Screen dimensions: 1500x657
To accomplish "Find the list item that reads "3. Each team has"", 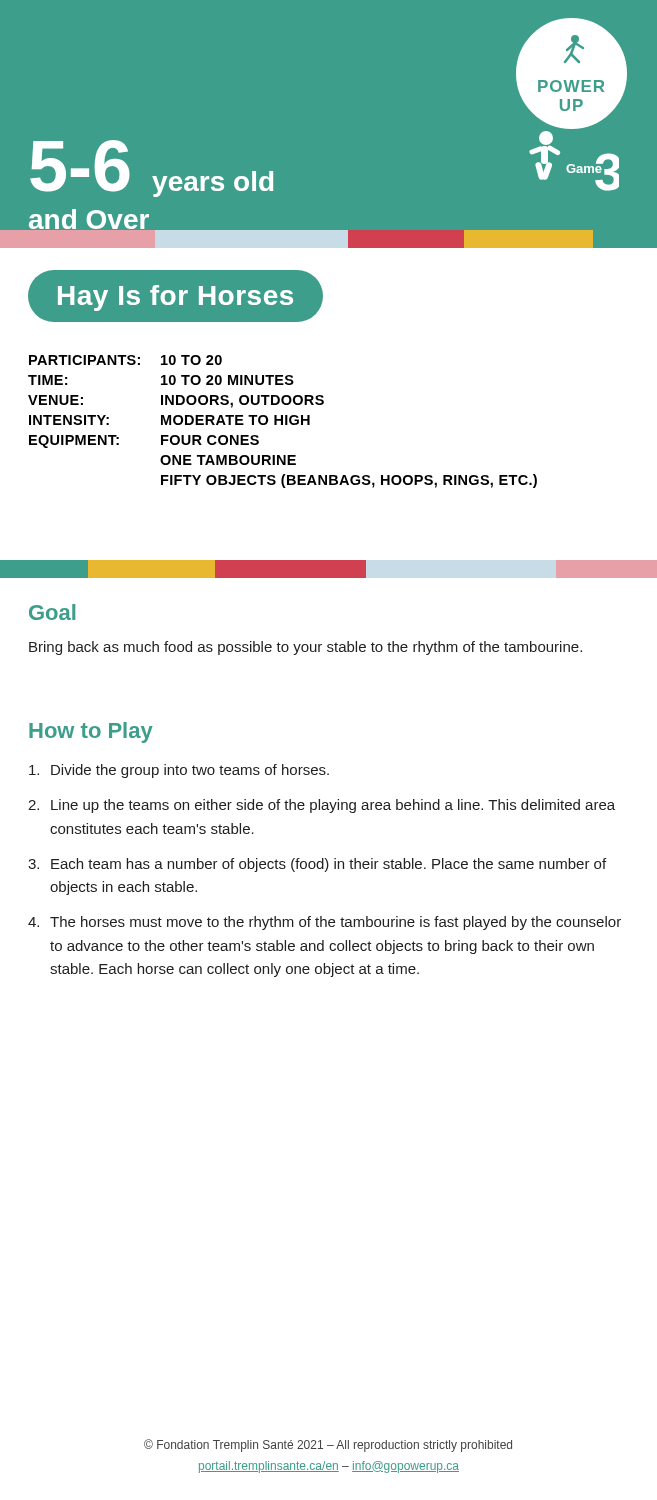I will (x=328, y=875).
